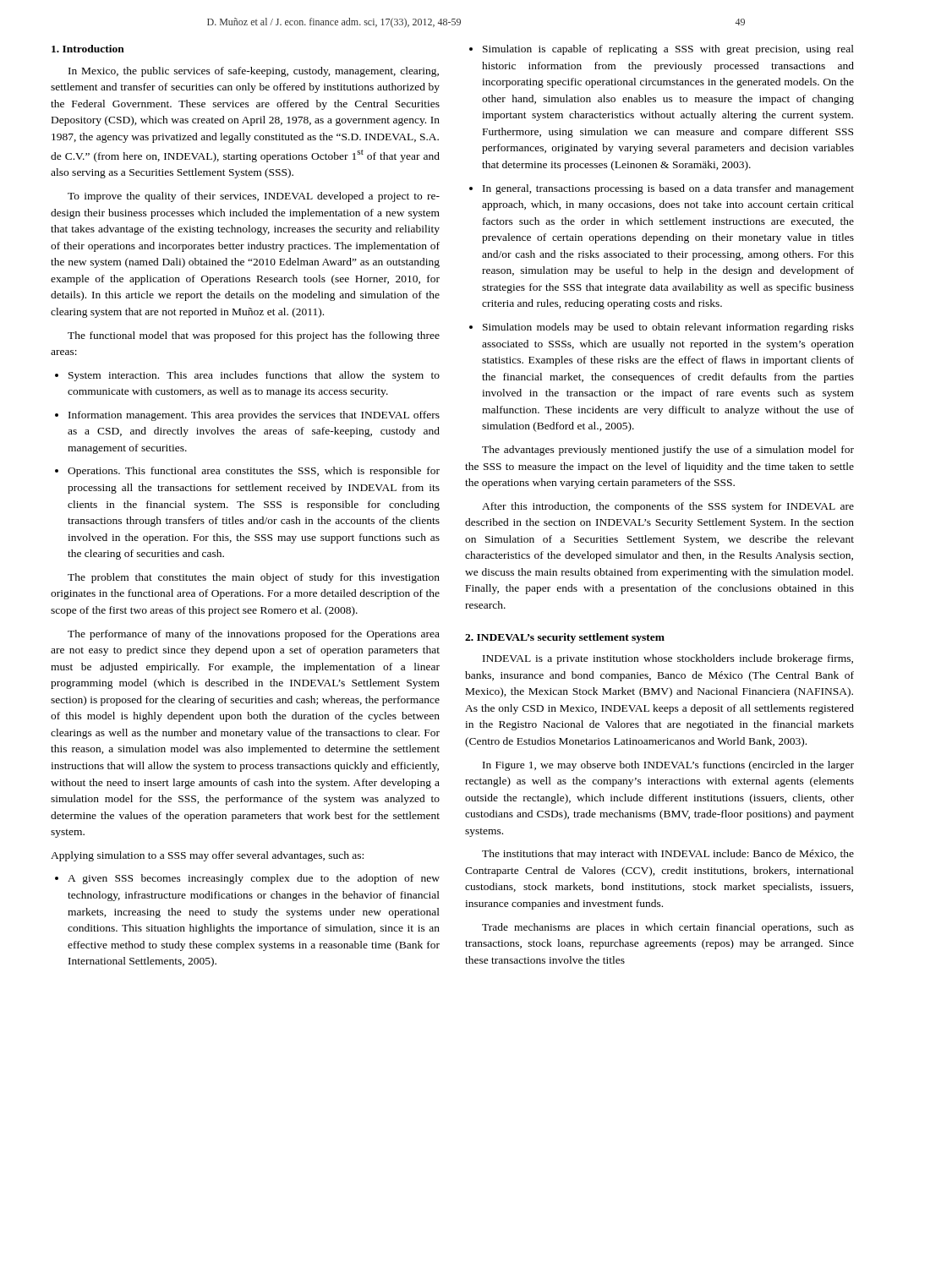952x1268 pixels.
Task: Where is the passage that starts "After this introduction, the components of"?
Action: click(x=659, y=555)
